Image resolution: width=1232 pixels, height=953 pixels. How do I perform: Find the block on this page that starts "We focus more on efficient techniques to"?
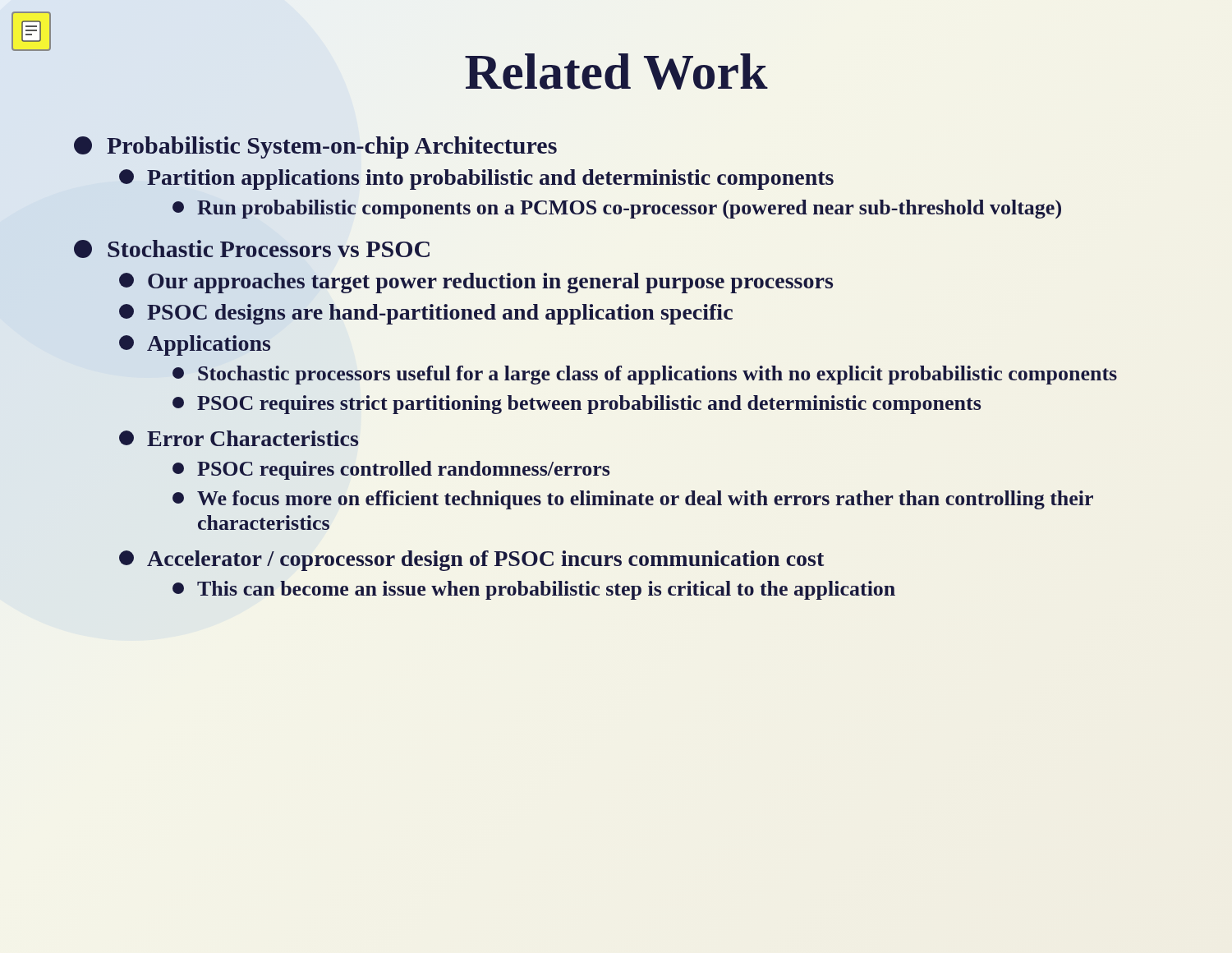coord(678,511)
